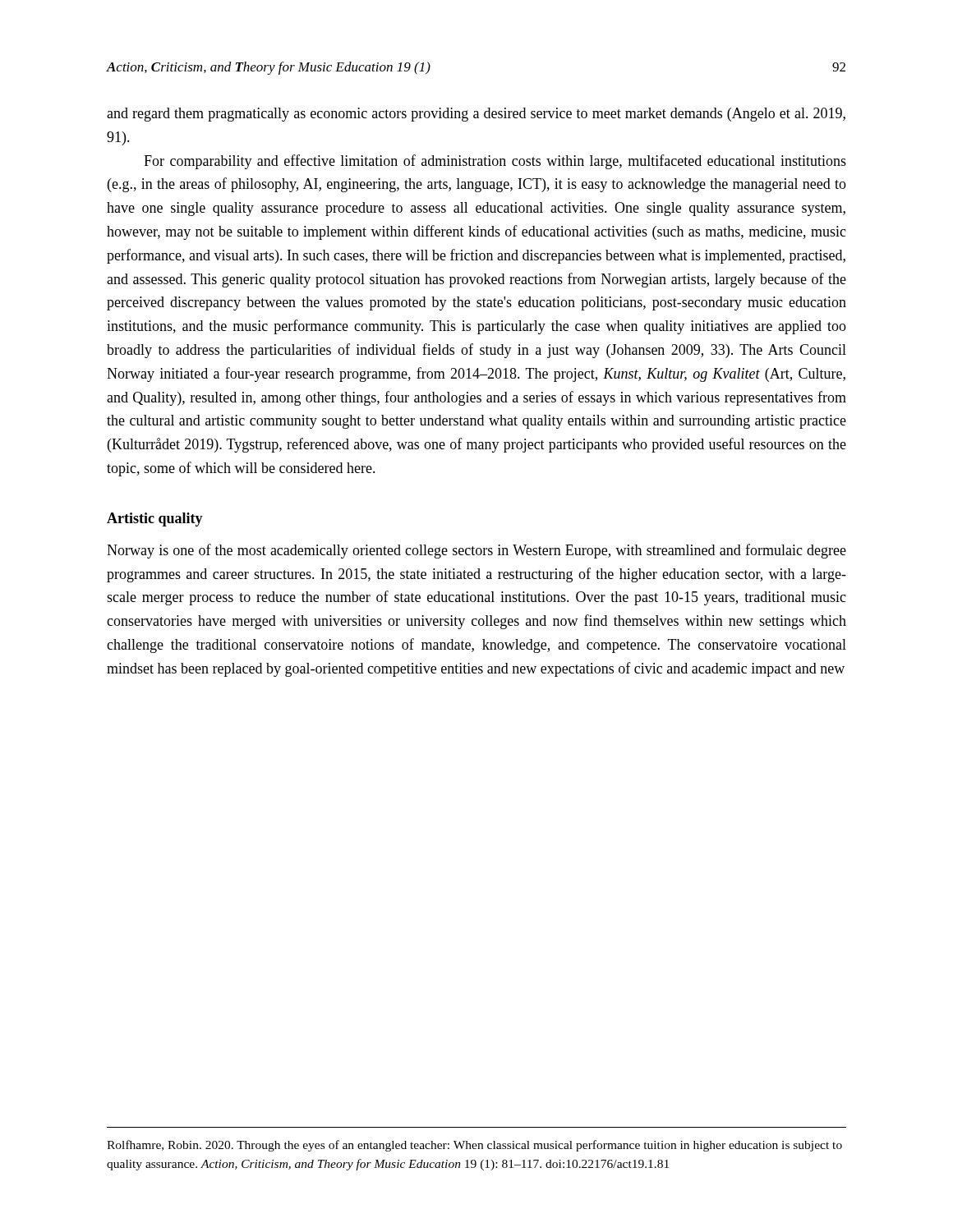Click on the section header that reads "Artistic quality"
Screen dimensions: 1232x953
(x=155, y=518)
